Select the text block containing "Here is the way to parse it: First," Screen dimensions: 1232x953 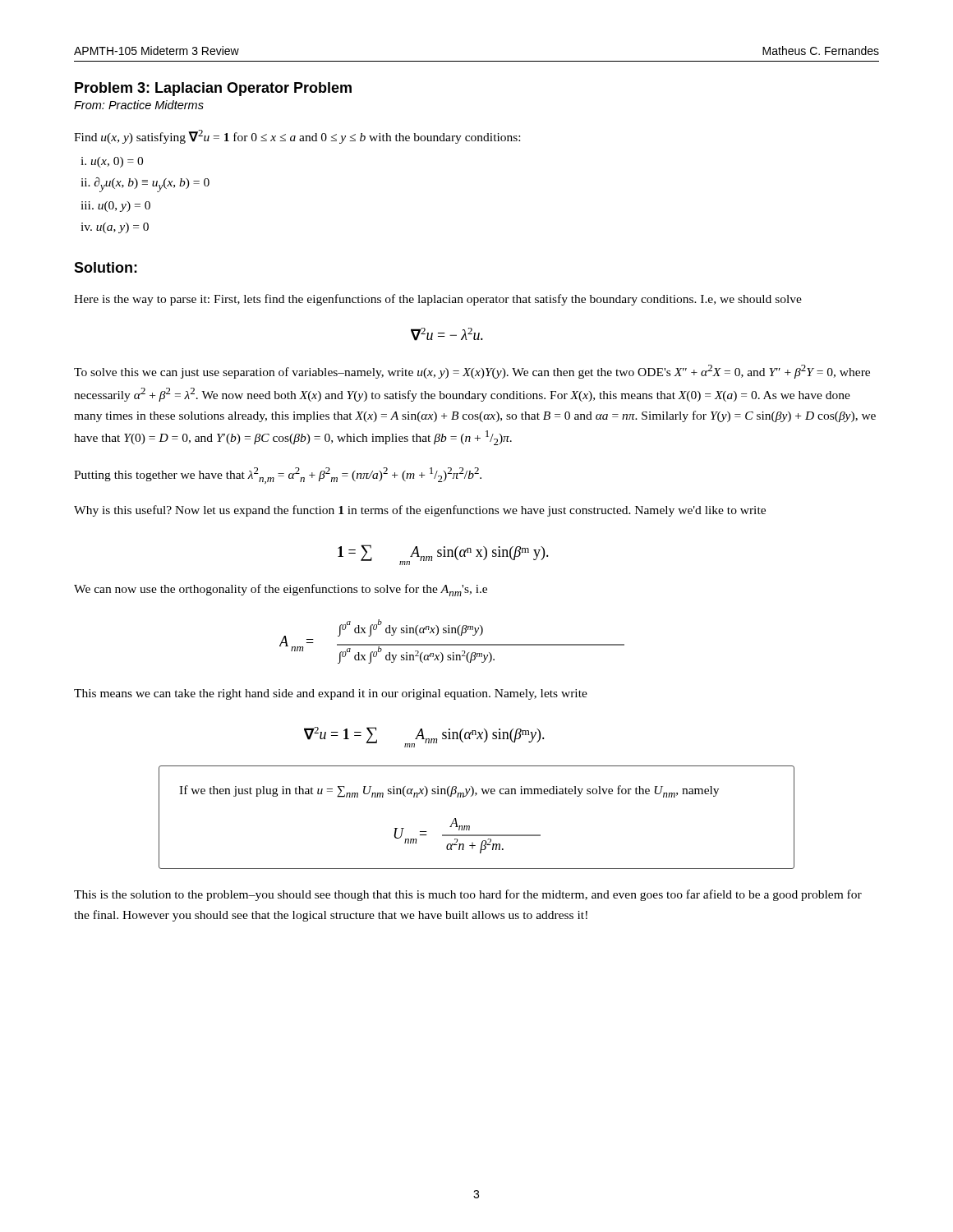click(x=438, y=299)
